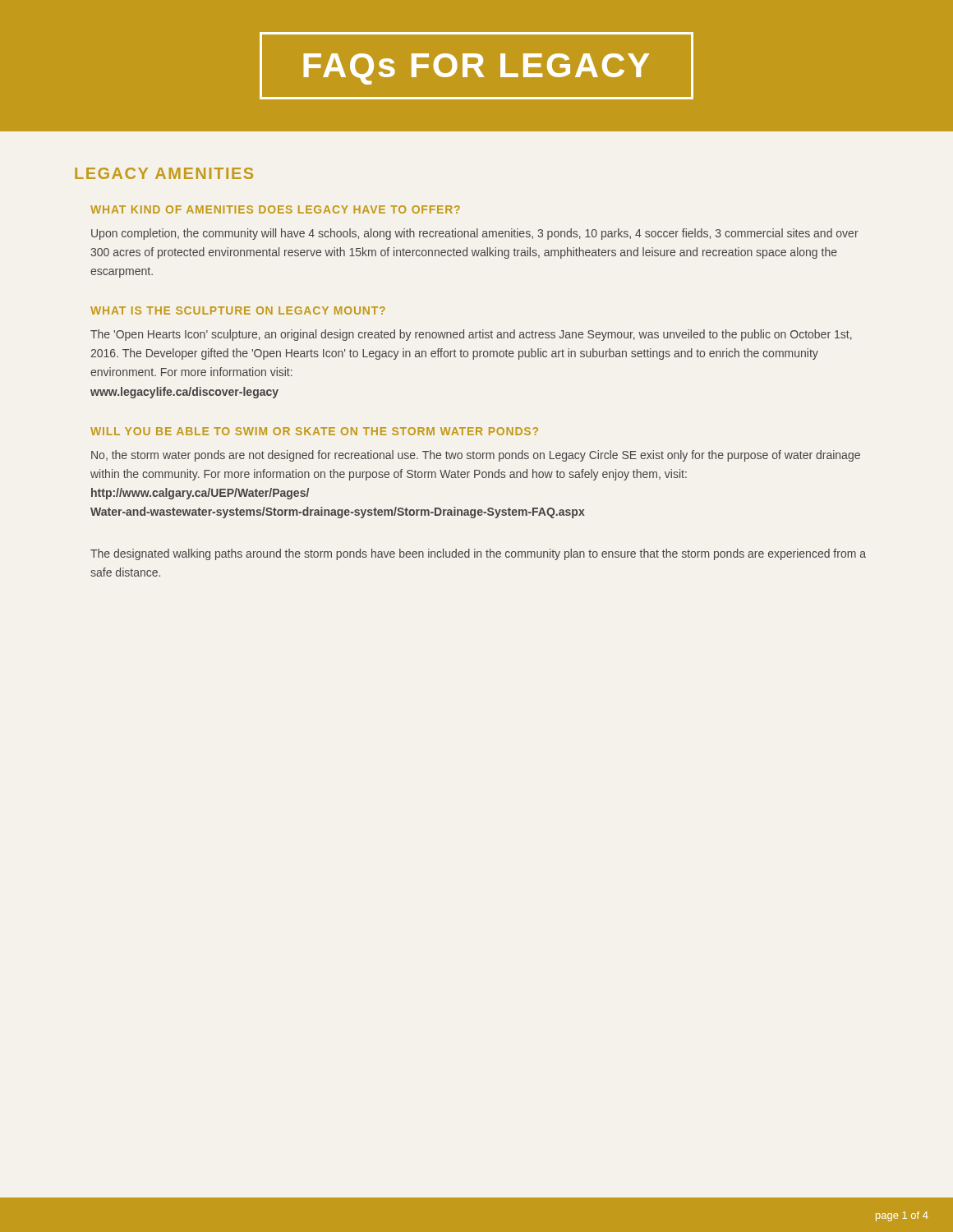Select the title
This screenshot has width=953, height=1232.
[476, 66]
